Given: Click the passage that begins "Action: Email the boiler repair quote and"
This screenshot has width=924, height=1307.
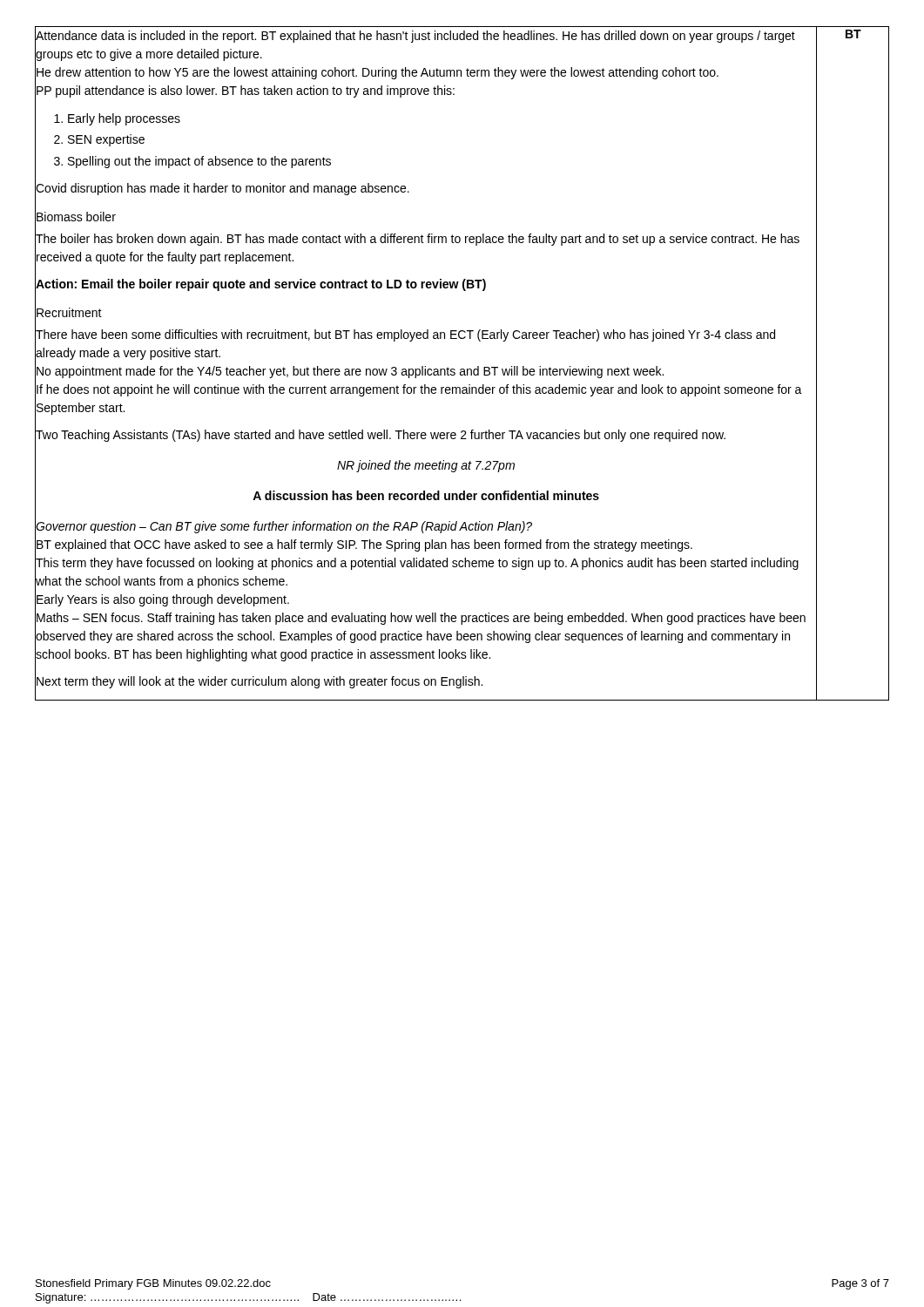Looking at the screenshot, I should pos(261,284).
